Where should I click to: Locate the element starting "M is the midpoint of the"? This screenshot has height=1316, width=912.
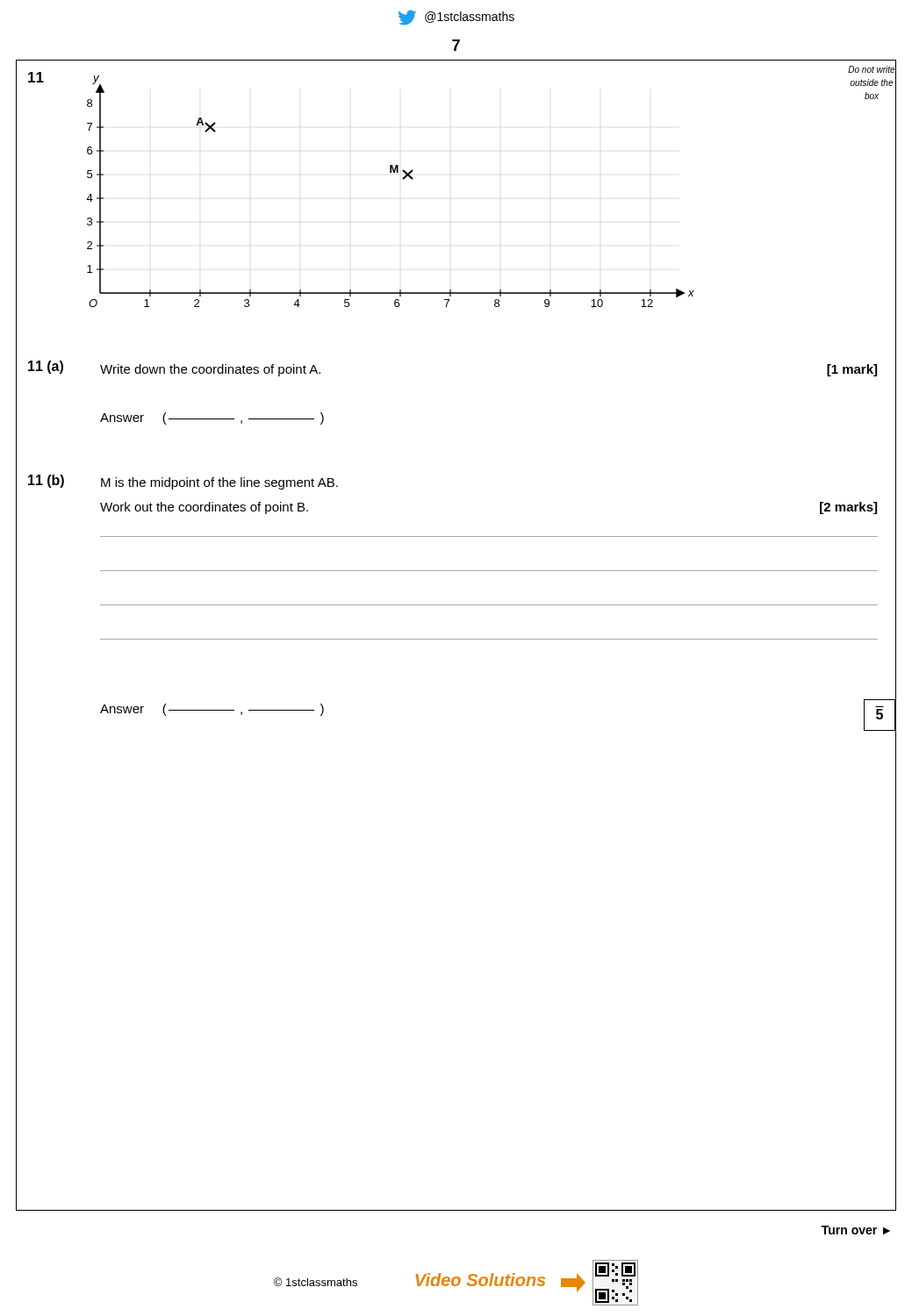[219, 482]
